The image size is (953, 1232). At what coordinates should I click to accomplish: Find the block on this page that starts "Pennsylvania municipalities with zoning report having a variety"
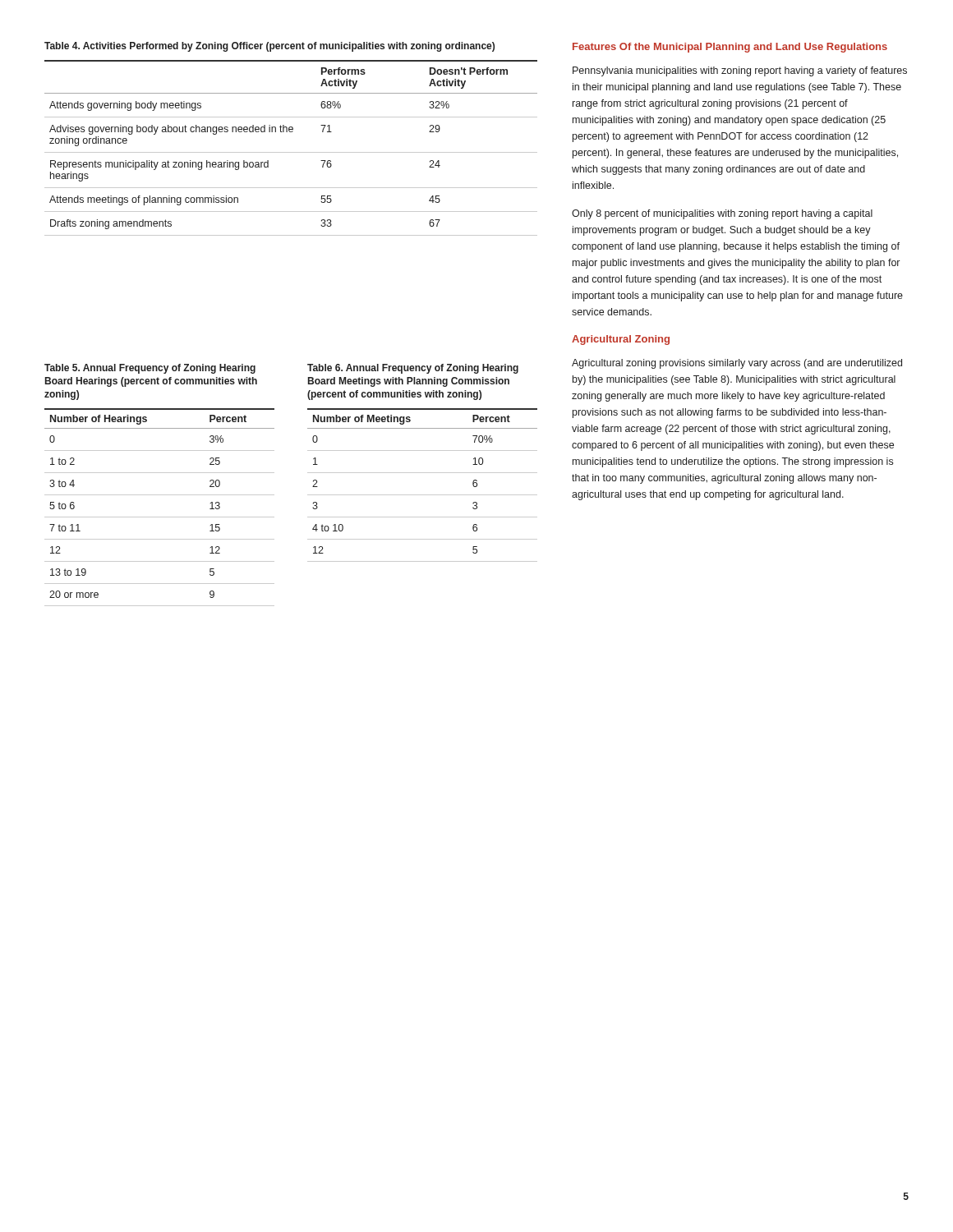coord(740,128)
